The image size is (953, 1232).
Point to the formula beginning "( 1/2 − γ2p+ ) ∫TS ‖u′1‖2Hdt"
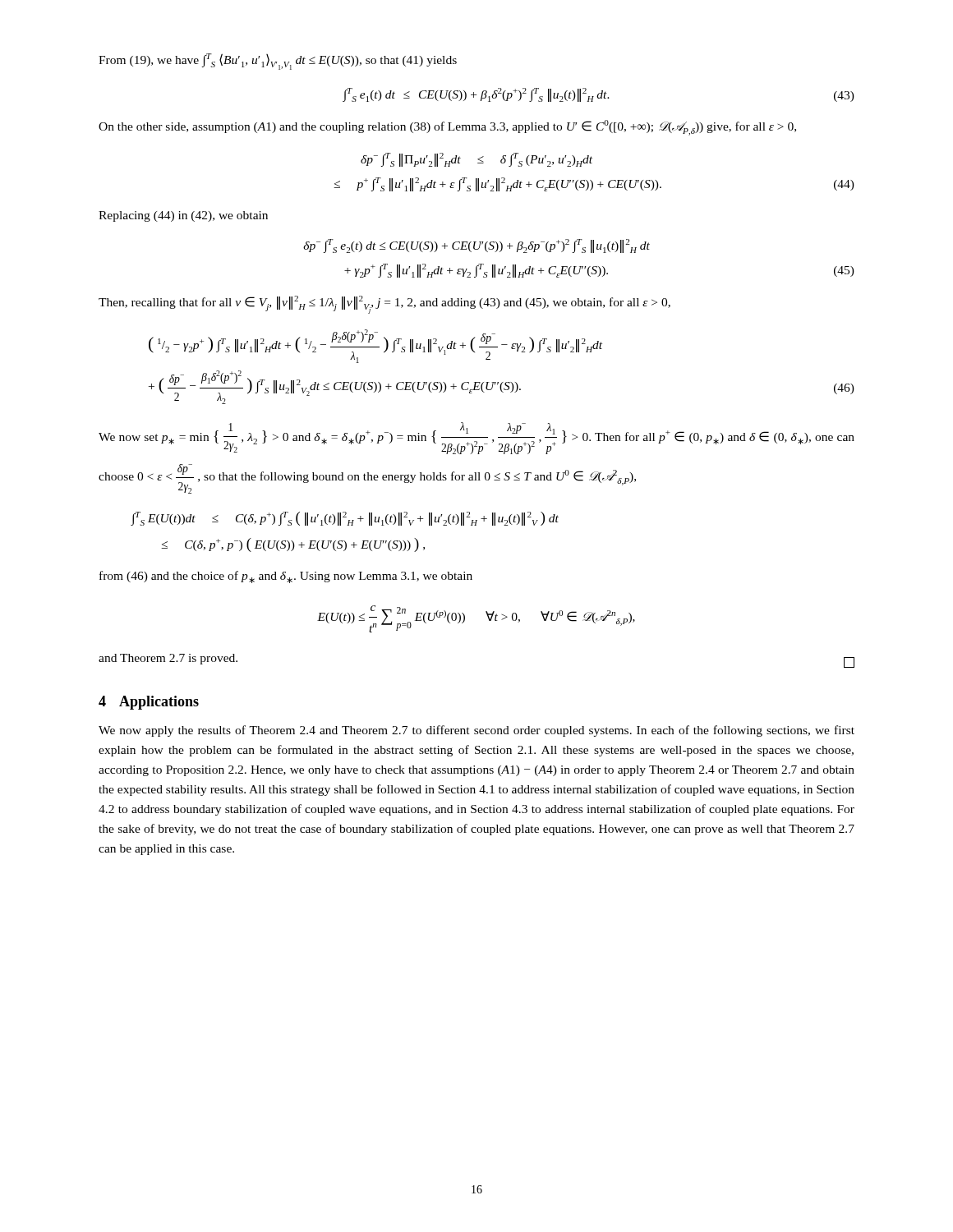coord(476,367)
